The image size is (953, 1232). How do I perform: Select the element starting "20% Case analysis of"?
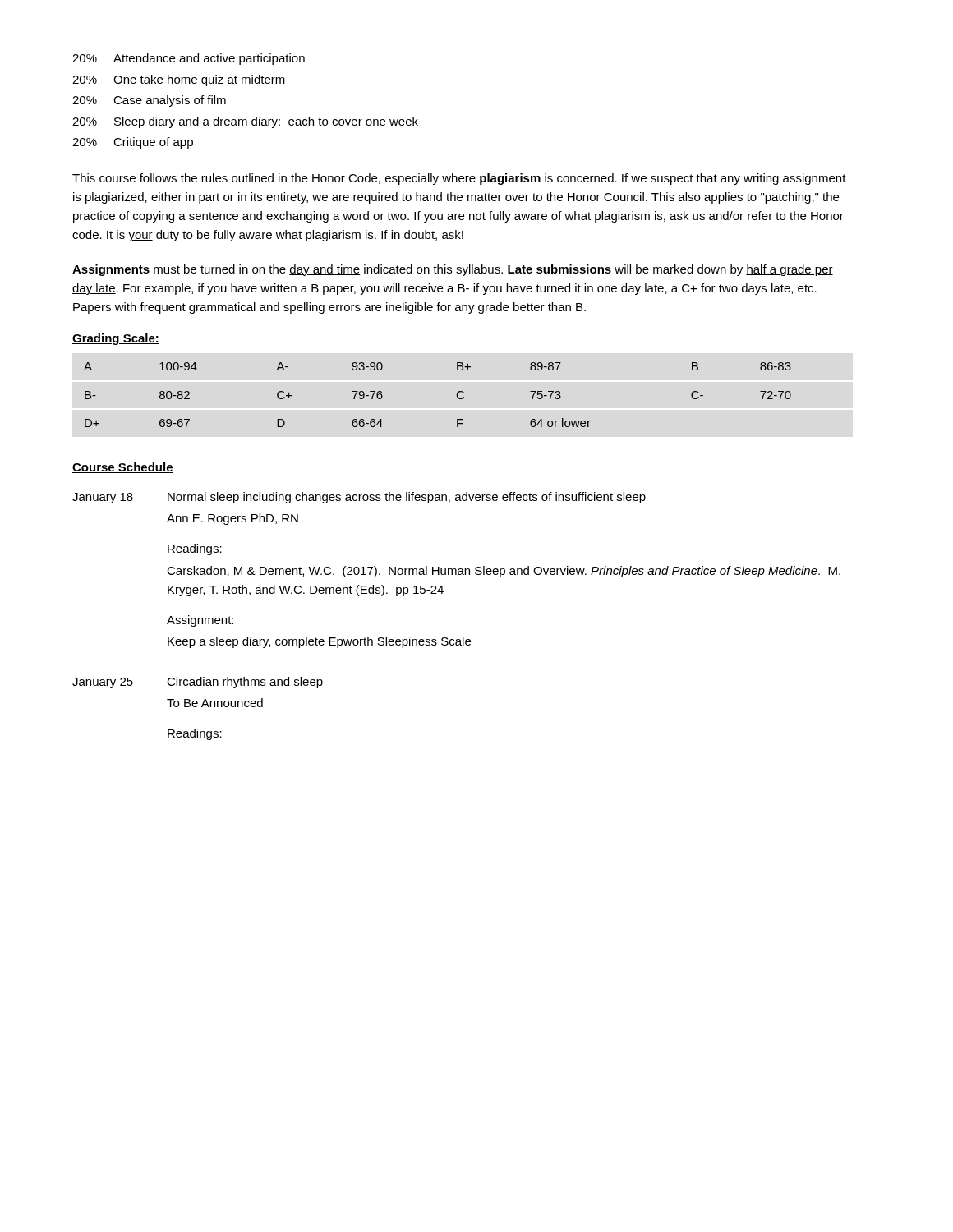point(149,101)
